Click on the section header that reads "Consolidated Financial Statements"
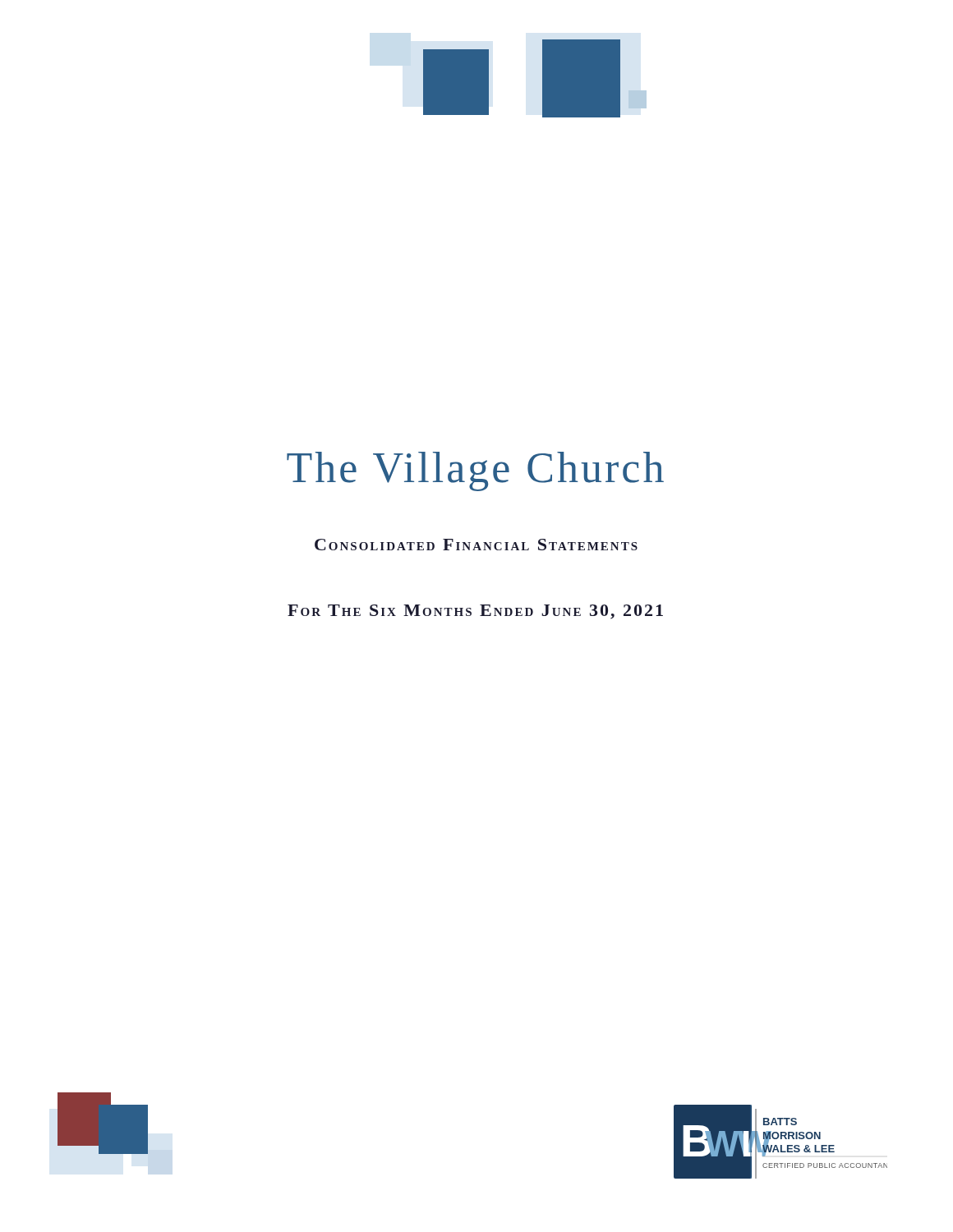The width and height of the screenshot is (953, 1232). pos(476,544)
